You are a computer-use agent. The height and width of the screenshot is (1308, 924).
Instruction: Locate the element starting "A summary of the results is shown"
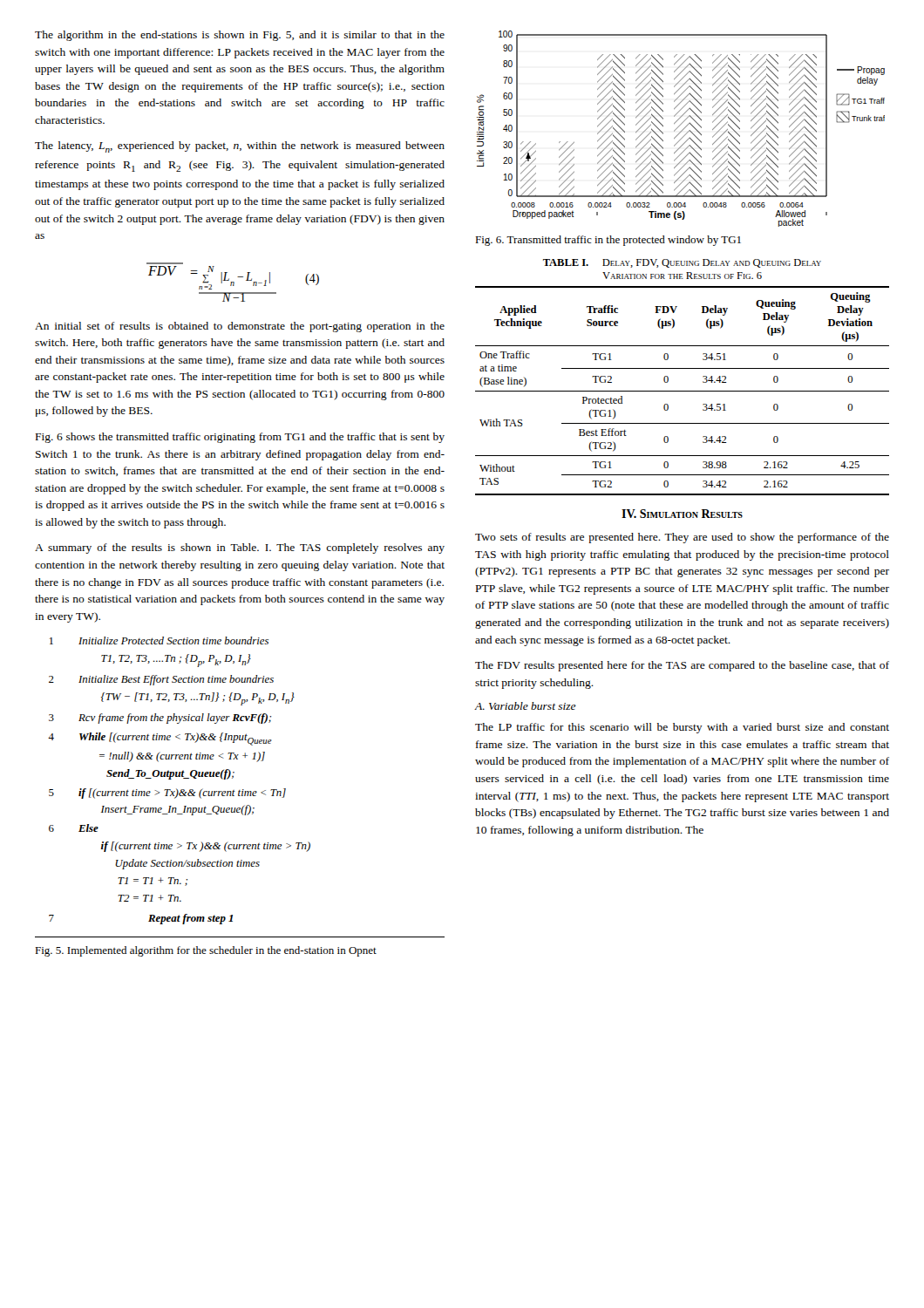point(240,582)
